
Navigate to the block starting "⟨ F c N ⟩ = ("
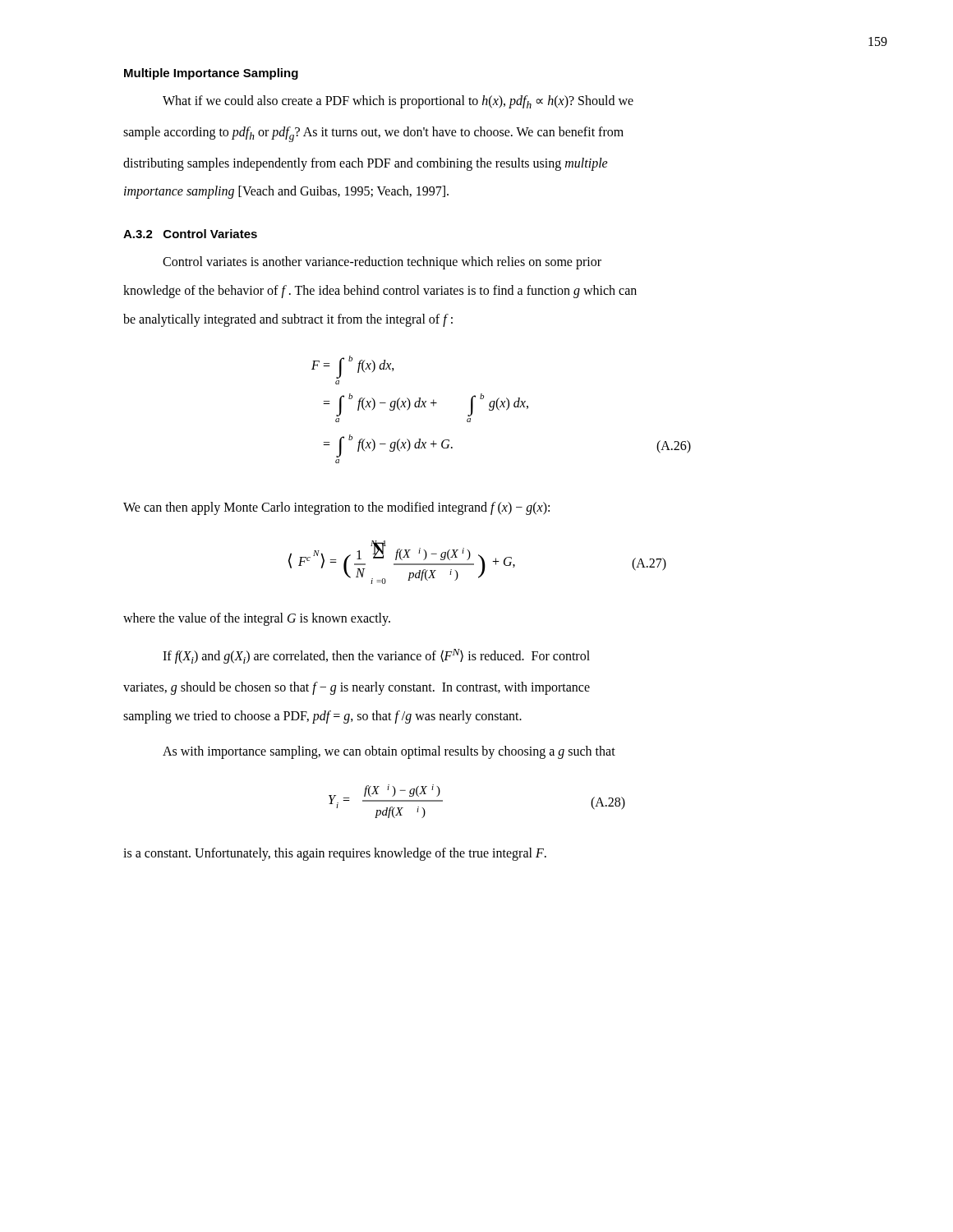pos(476,563)
